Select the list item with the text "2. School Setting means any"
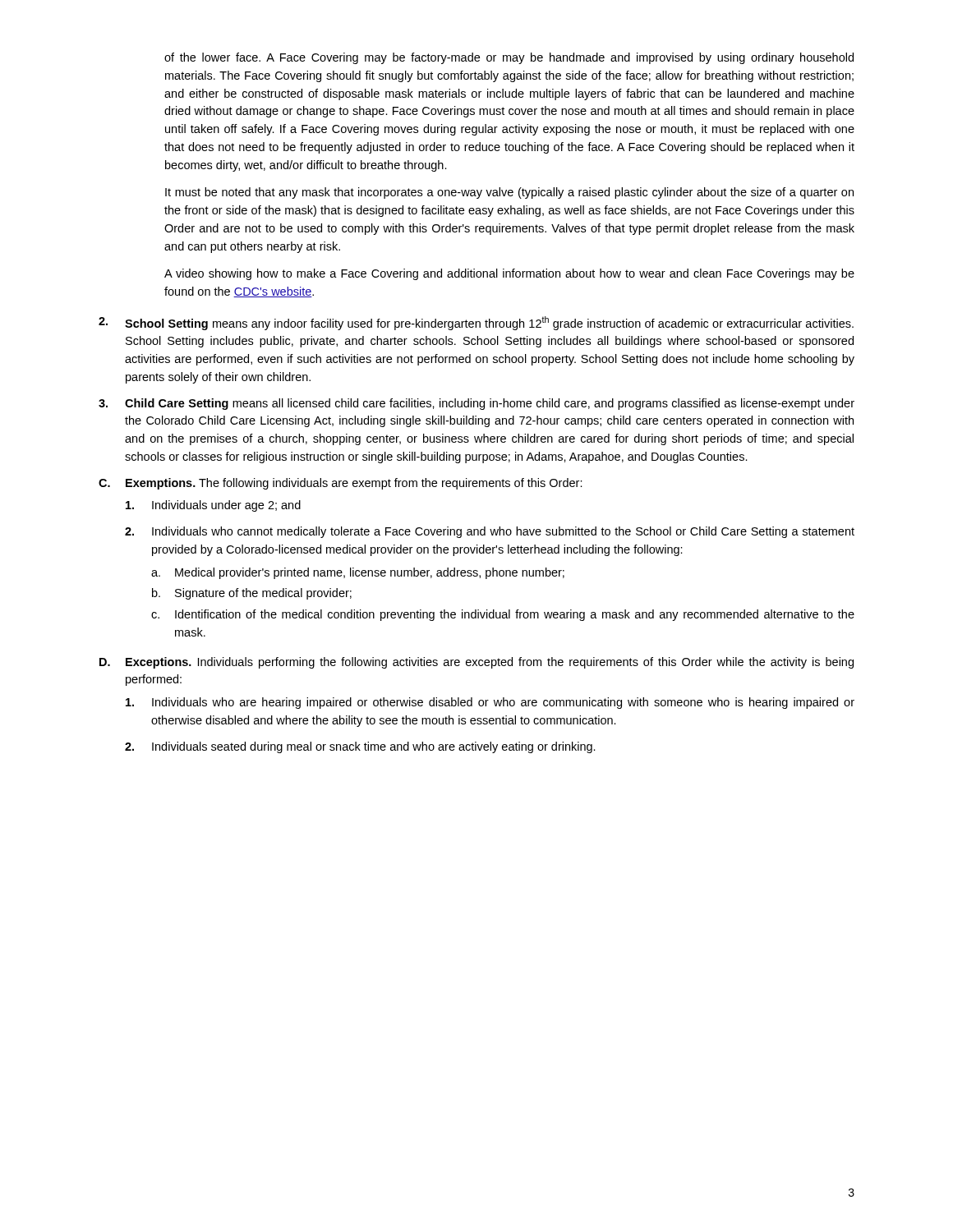The width and height of the screenshot is (953, 1232). tap(476, 350)
